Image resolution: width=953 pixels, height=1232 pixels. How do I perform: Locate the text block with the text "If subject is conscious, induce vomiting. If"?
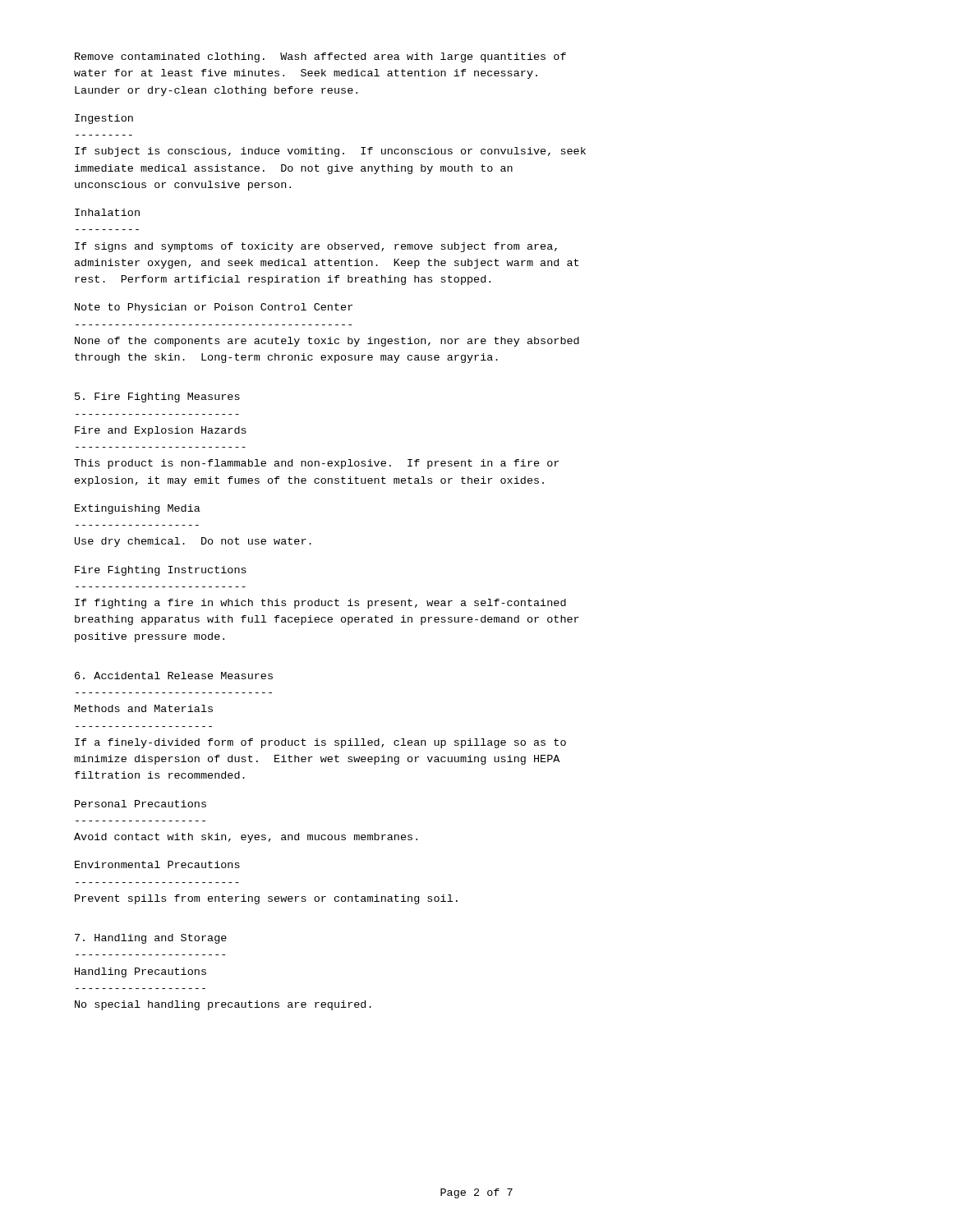pos(330,168)
